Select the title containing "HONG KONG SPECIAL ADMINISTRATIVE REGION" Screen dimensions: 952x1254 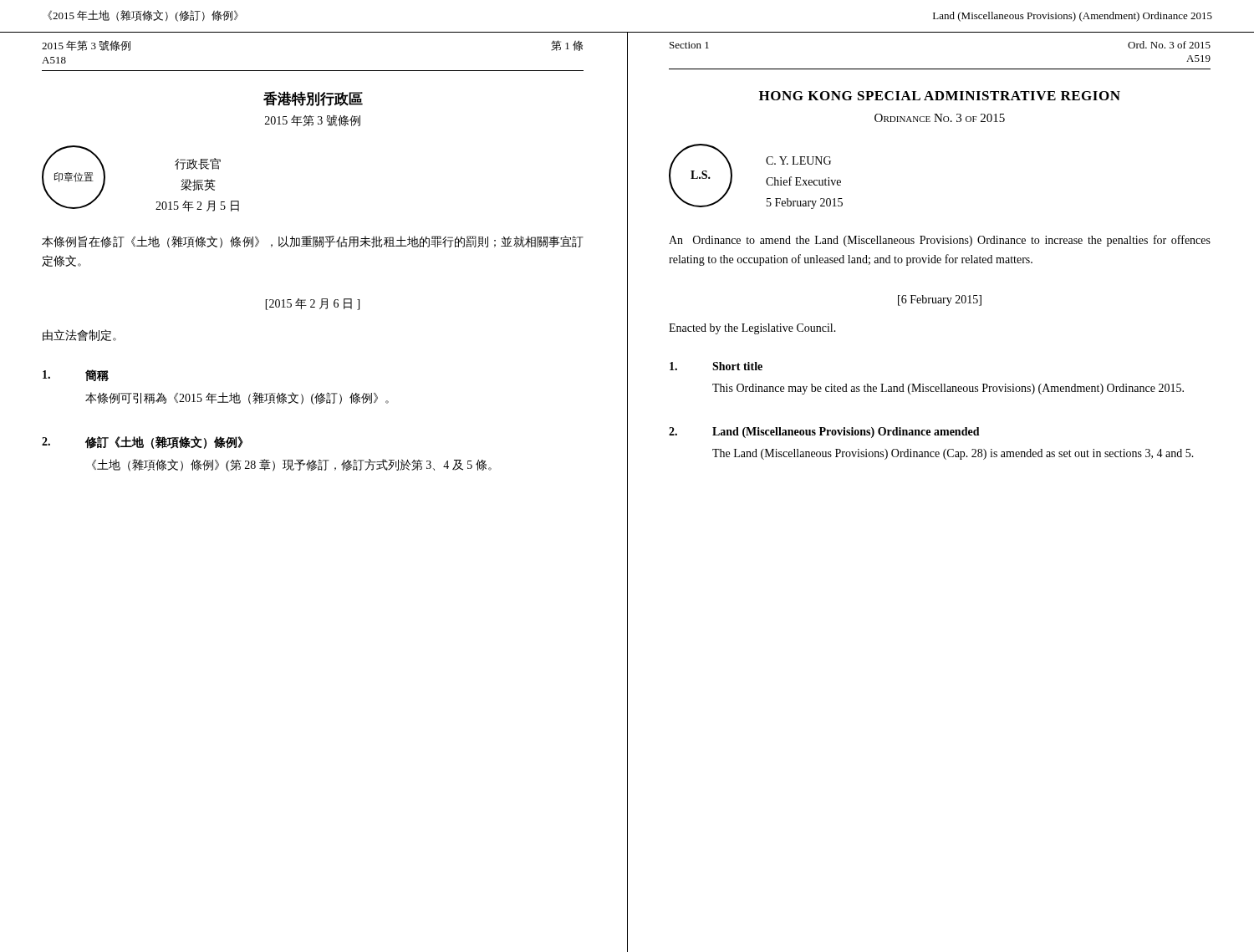(x=940, y=96)
